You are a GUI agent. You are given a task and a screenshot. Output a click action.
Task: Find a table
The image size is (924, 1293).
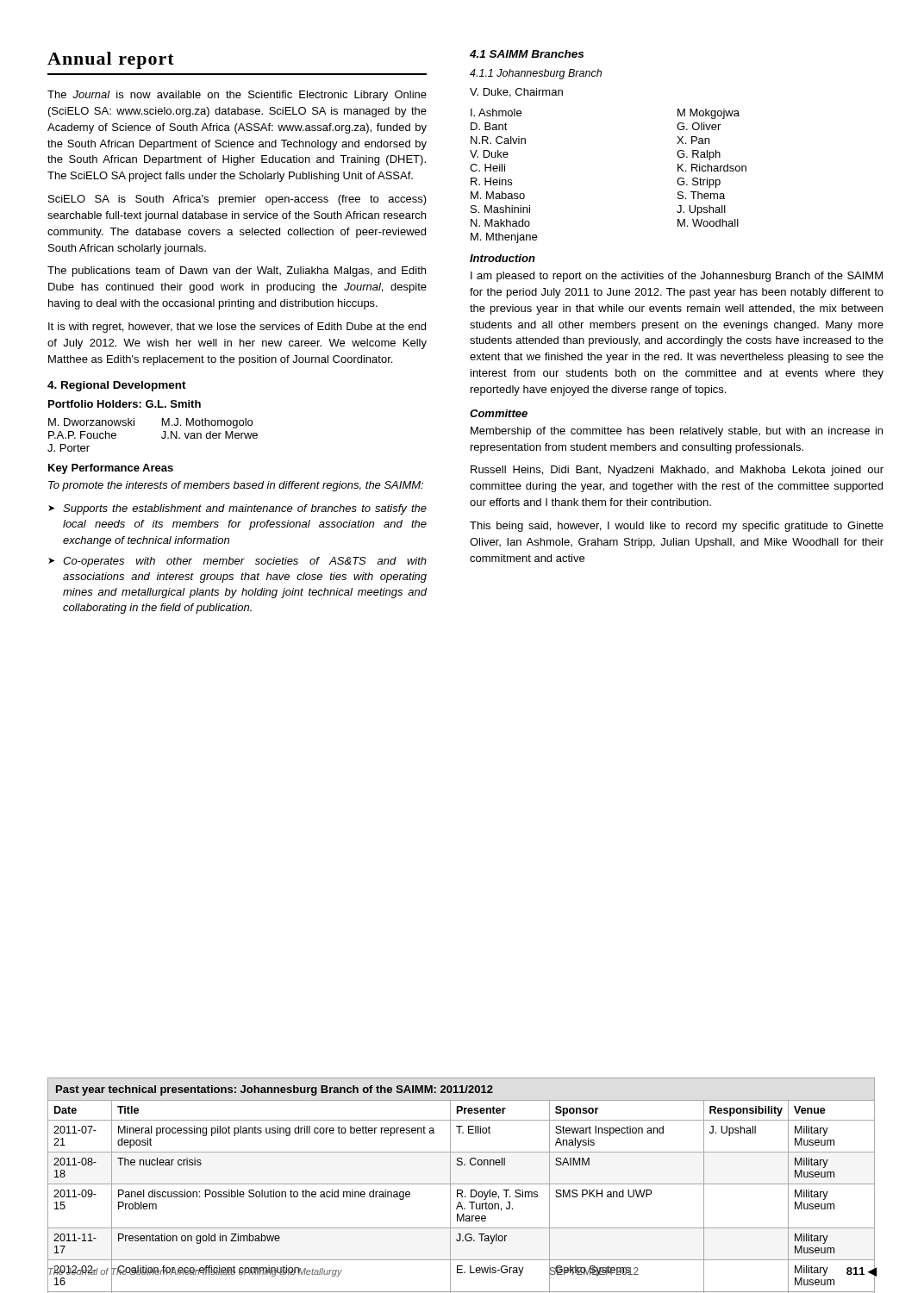[461, 1185]
